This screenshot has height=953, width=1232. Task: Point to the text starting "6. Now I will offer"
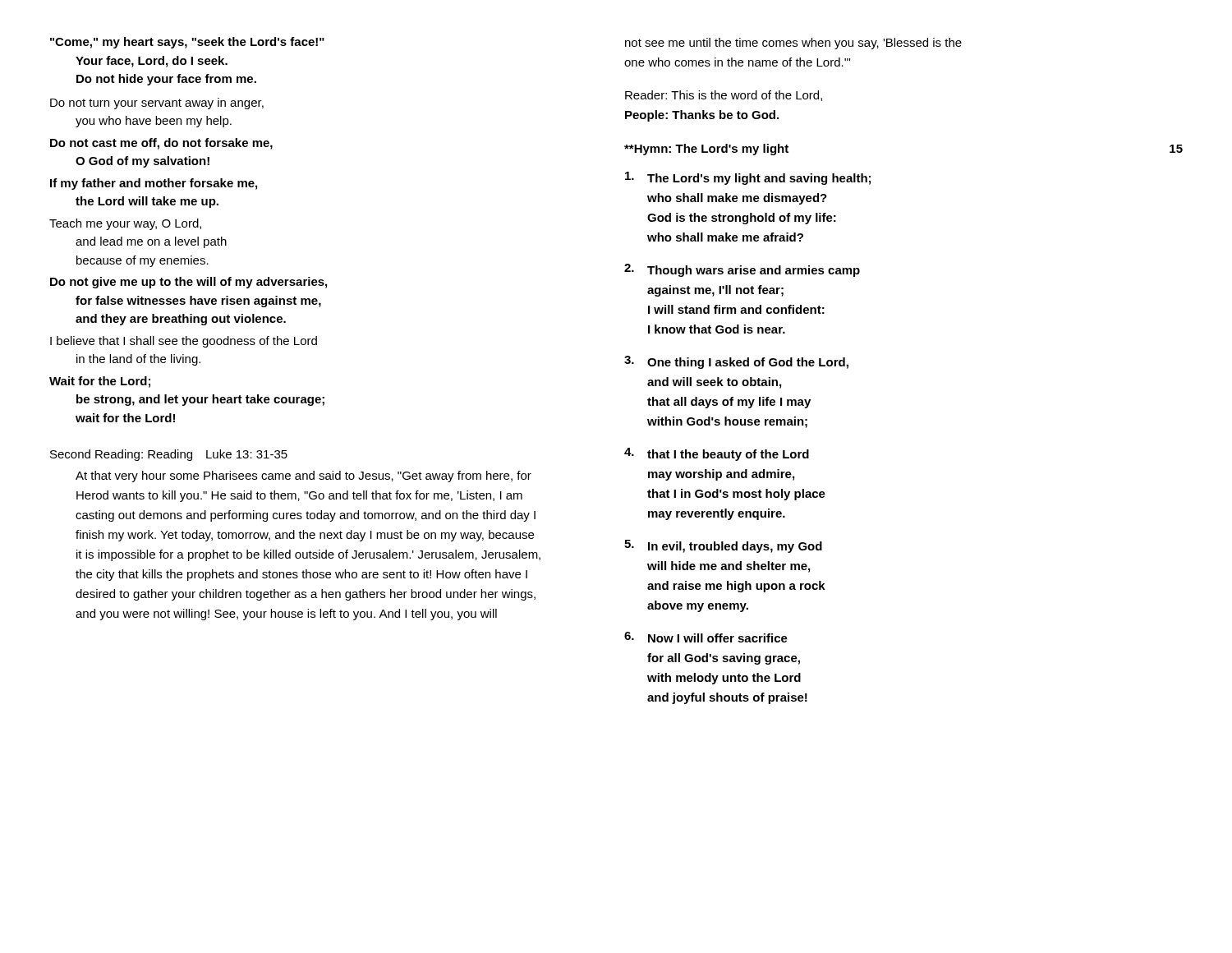point(716,668)
